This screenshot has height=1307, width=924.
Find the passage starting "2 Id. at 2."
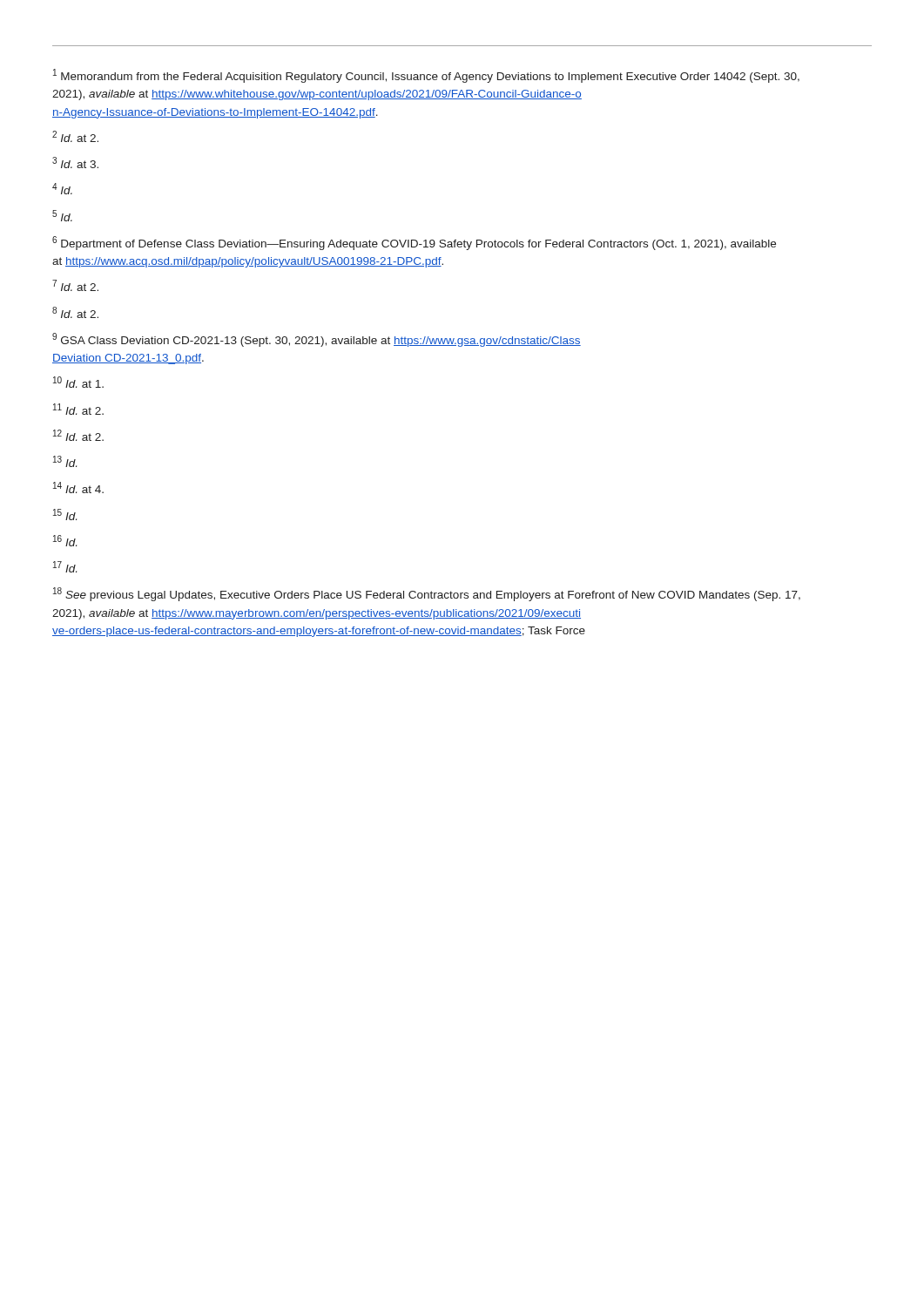76,137
